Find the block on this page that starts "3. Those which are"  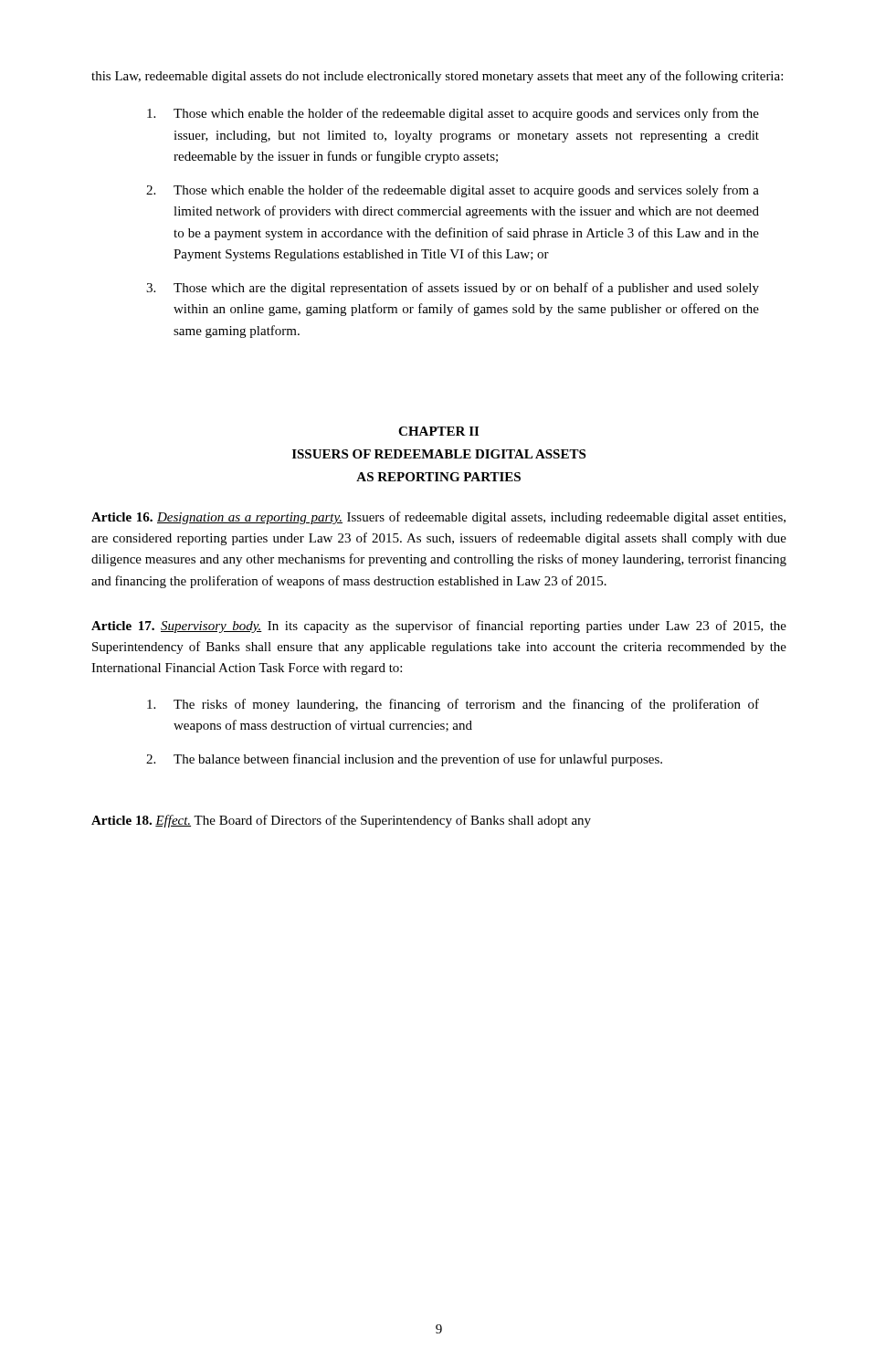453,310
